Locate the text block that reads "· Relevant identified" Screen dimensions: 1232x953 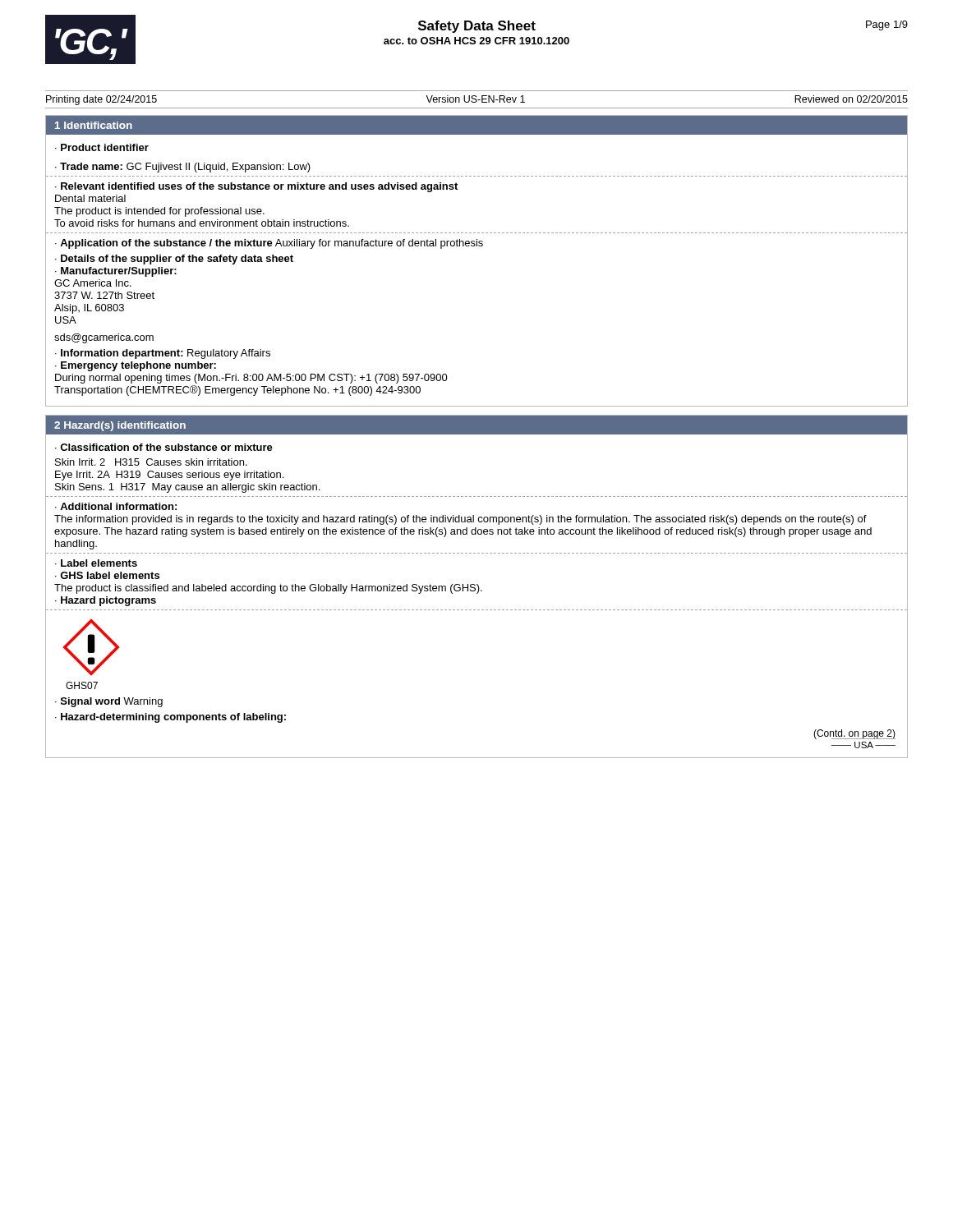(x=256, y=205)
